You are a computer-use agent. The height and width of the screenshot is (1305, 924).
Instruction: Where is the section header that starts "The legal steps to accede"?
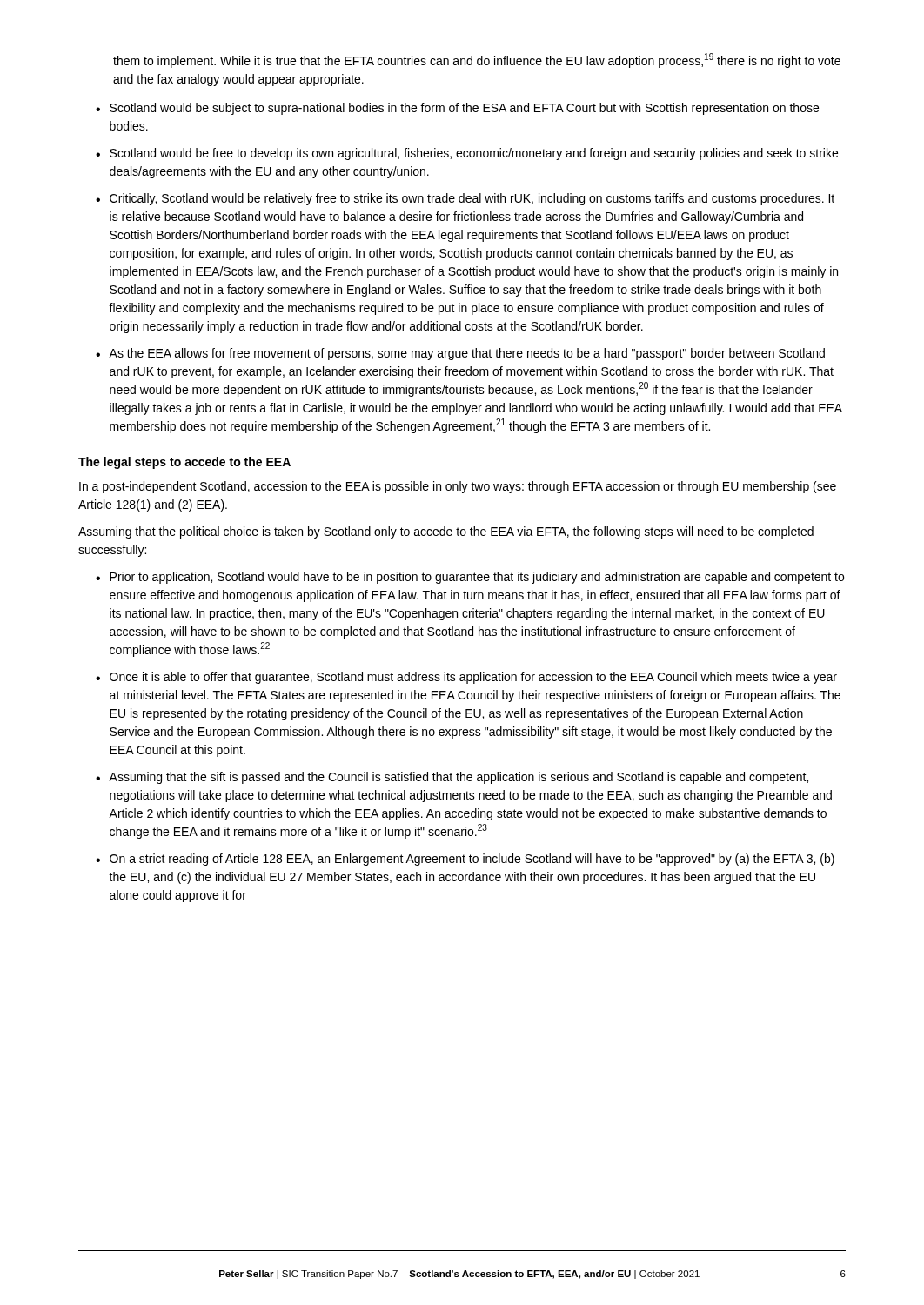[185, 462]
